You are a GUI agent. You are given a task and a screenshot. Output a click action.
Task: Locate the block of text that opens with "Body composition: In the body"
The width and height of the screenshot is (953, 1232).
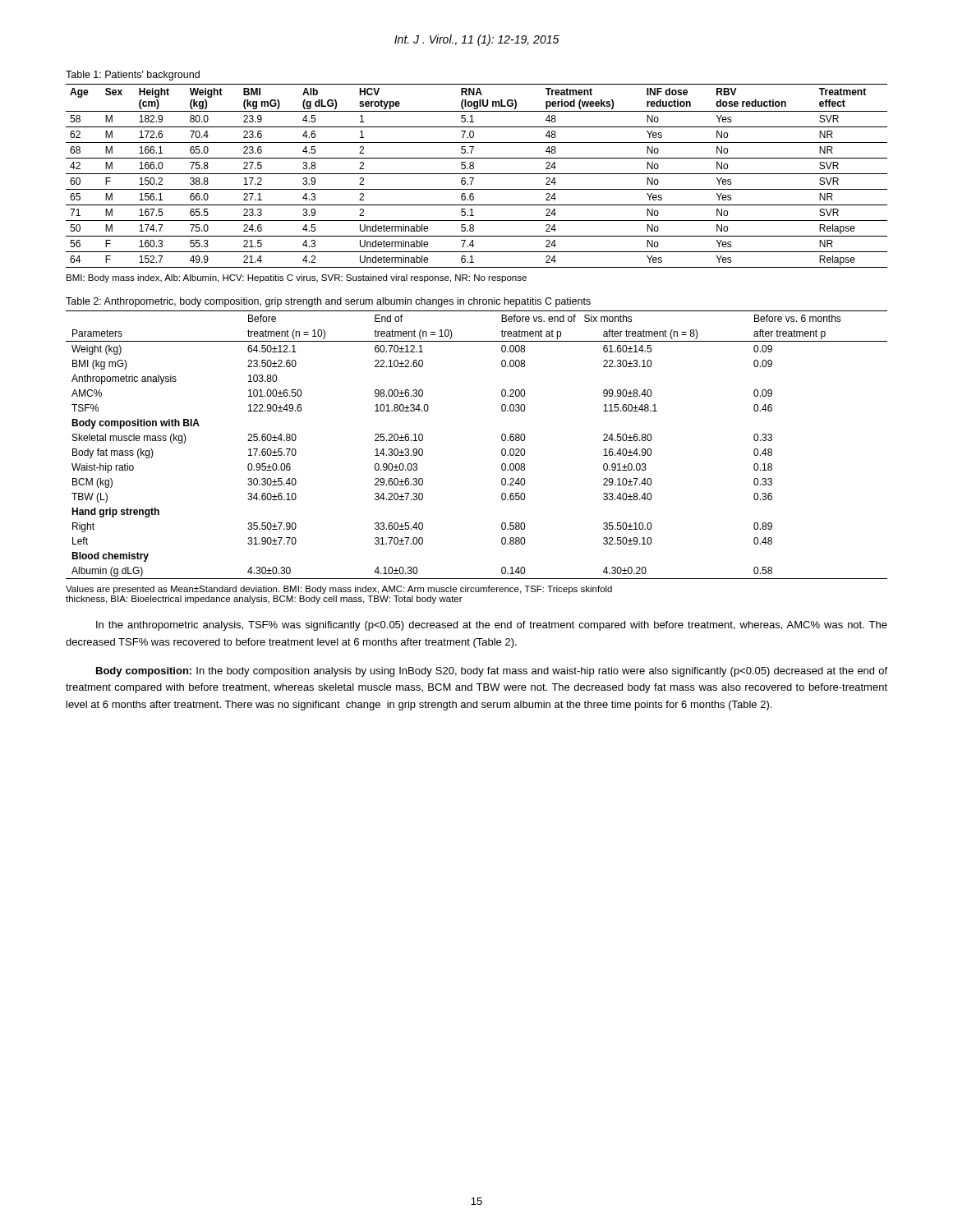pyautogui.click(x=476, y=687)
